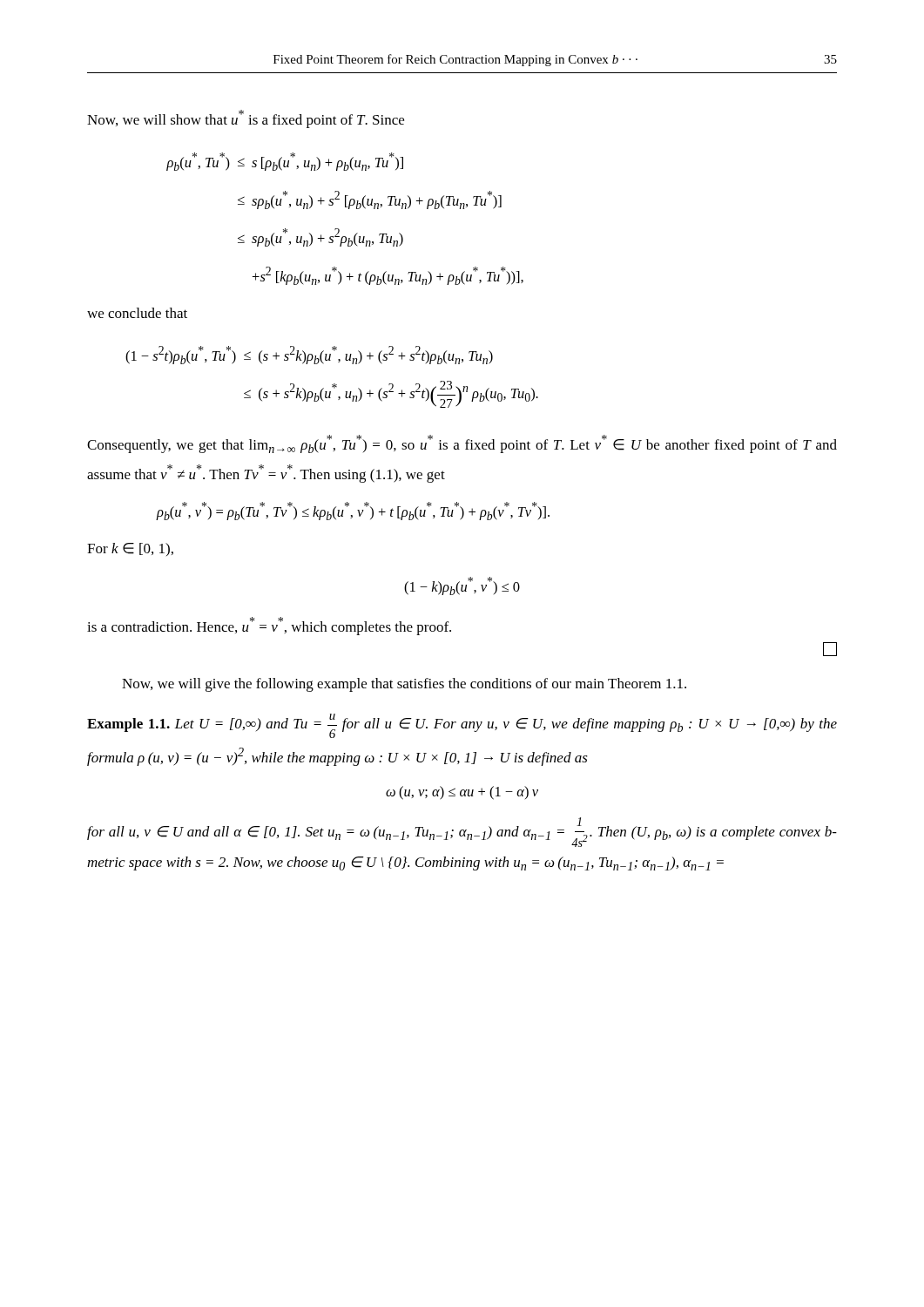Navigate to the text block starting "ρb(u*, Tu*) ≤ s [ρb(u*,"
The height and width of the screenshot is (1307, 924).
(x=285, y=162)
